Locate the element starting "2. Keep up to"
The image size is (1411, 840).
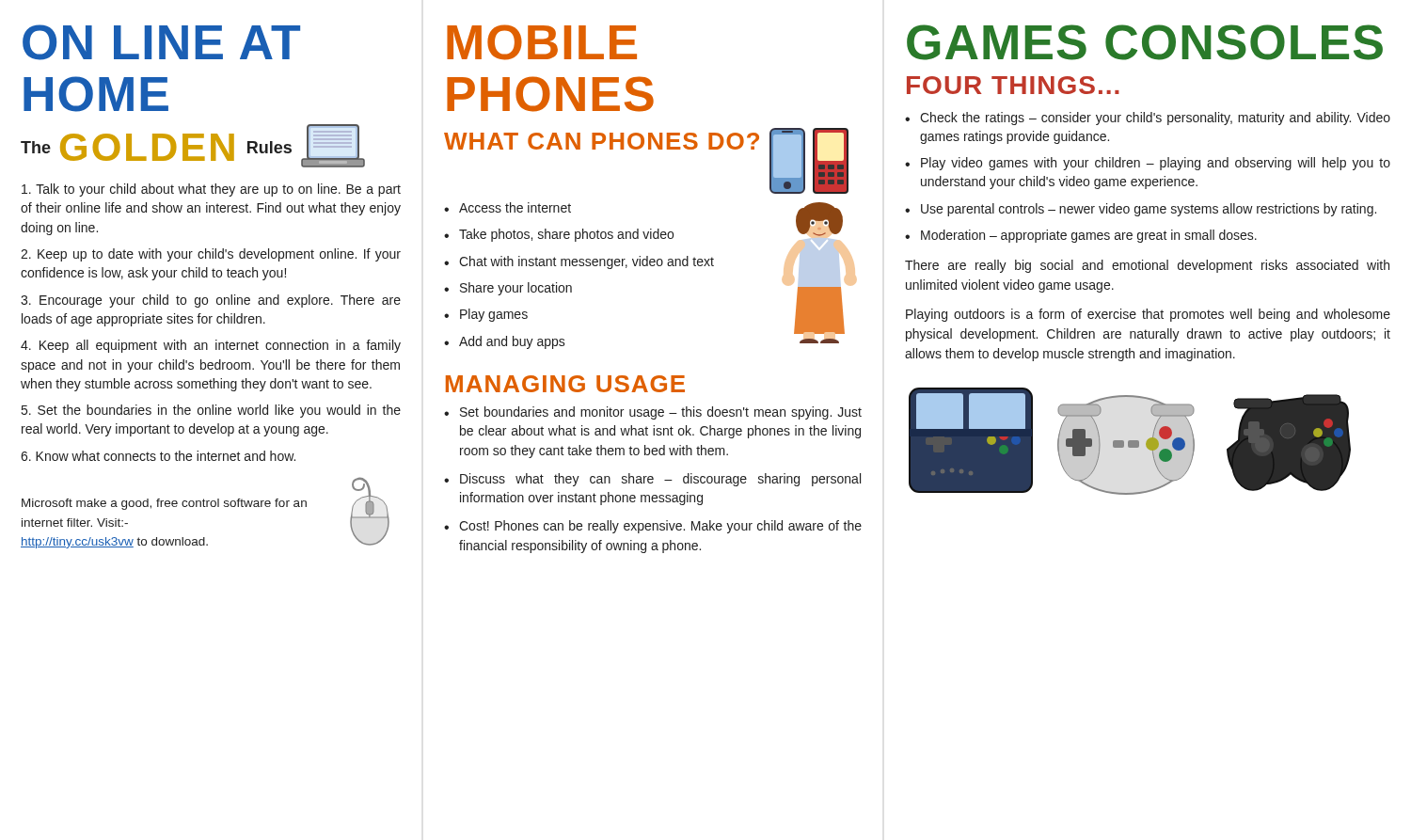click(211, 264)
